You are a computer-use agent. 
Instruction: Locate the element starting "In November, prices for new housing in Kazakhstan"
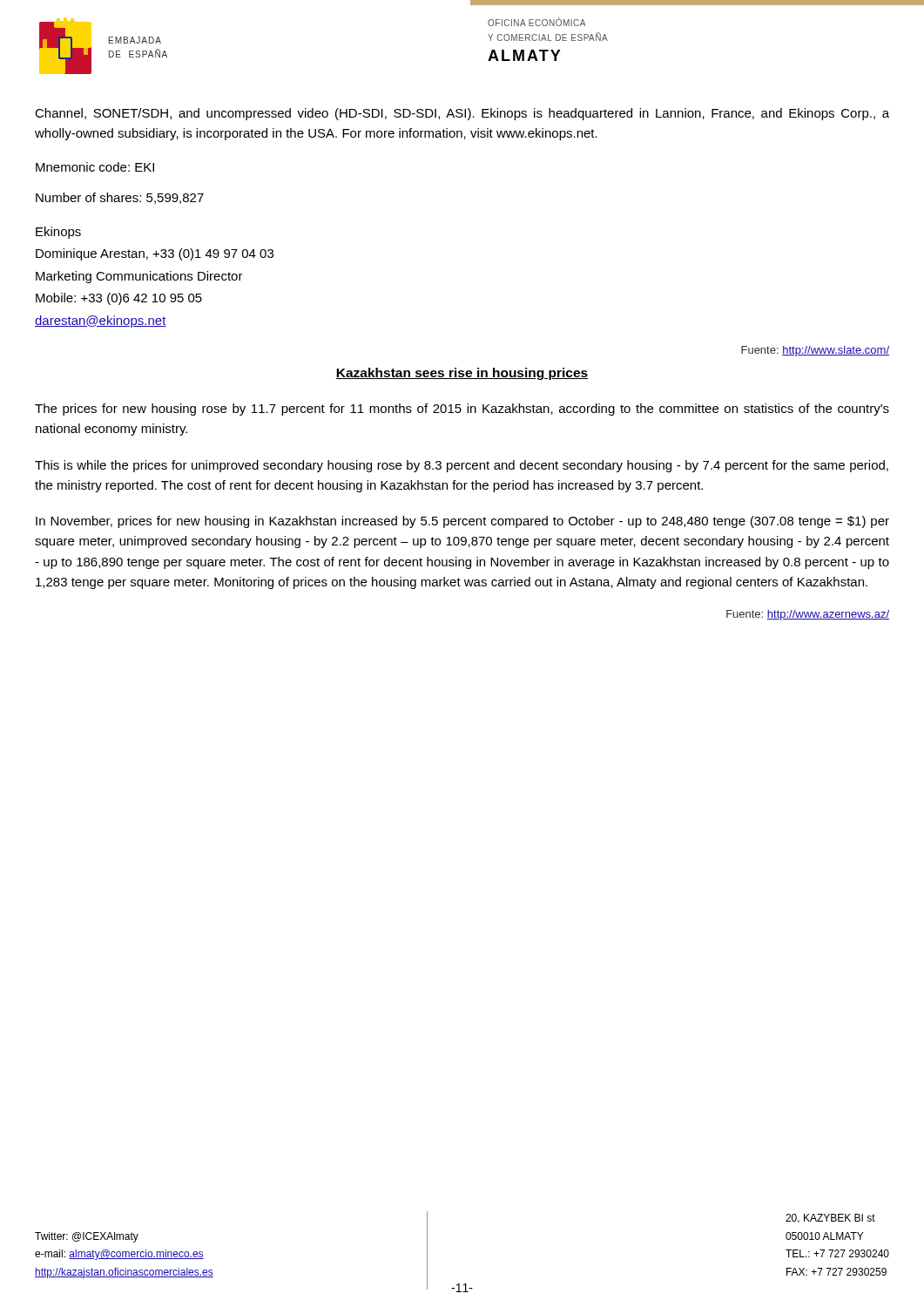[x=462, y=551]
